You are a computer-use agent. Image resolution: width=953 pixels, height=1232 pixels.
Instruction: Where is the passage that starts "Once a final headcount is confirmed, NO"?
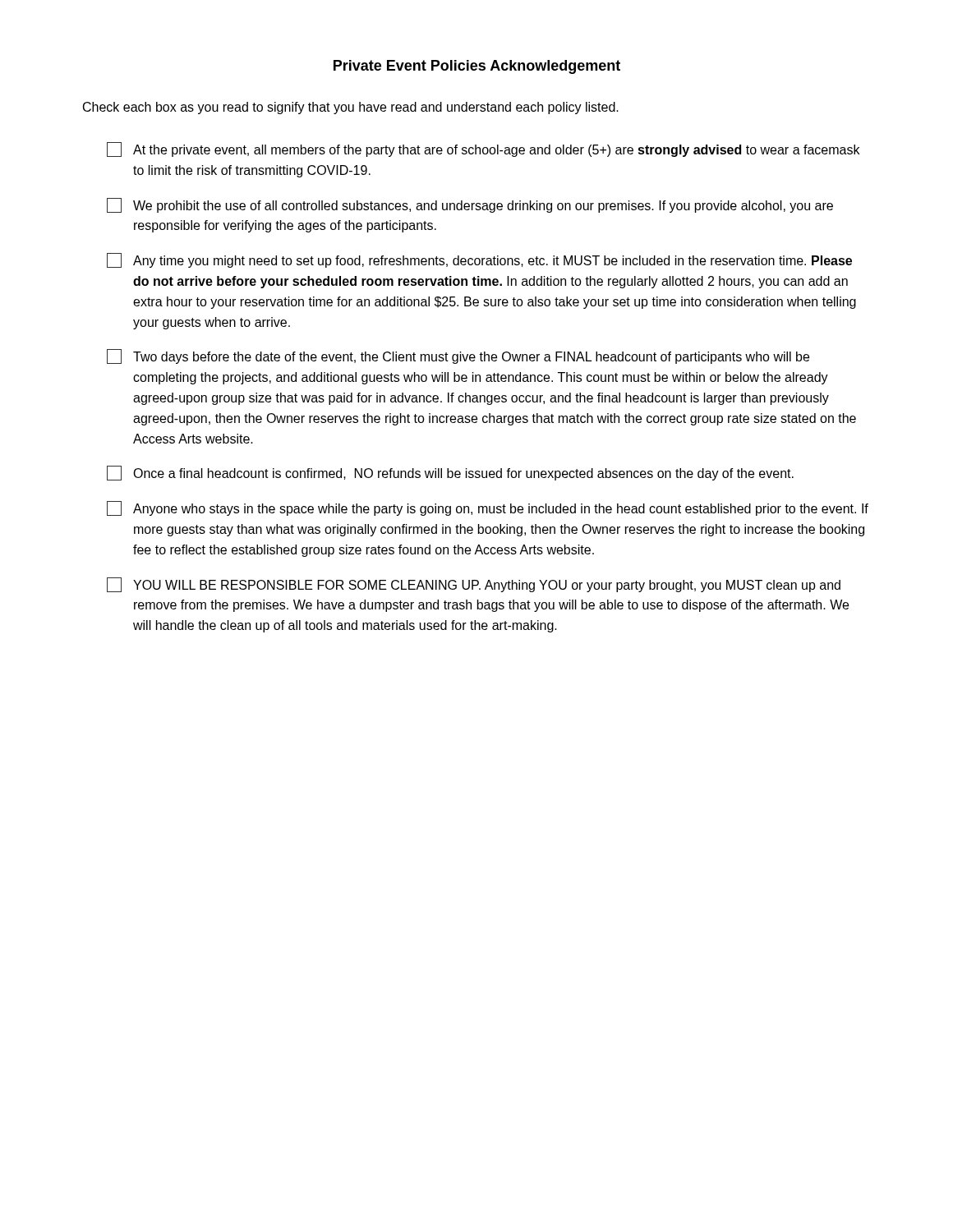point(489,475)
